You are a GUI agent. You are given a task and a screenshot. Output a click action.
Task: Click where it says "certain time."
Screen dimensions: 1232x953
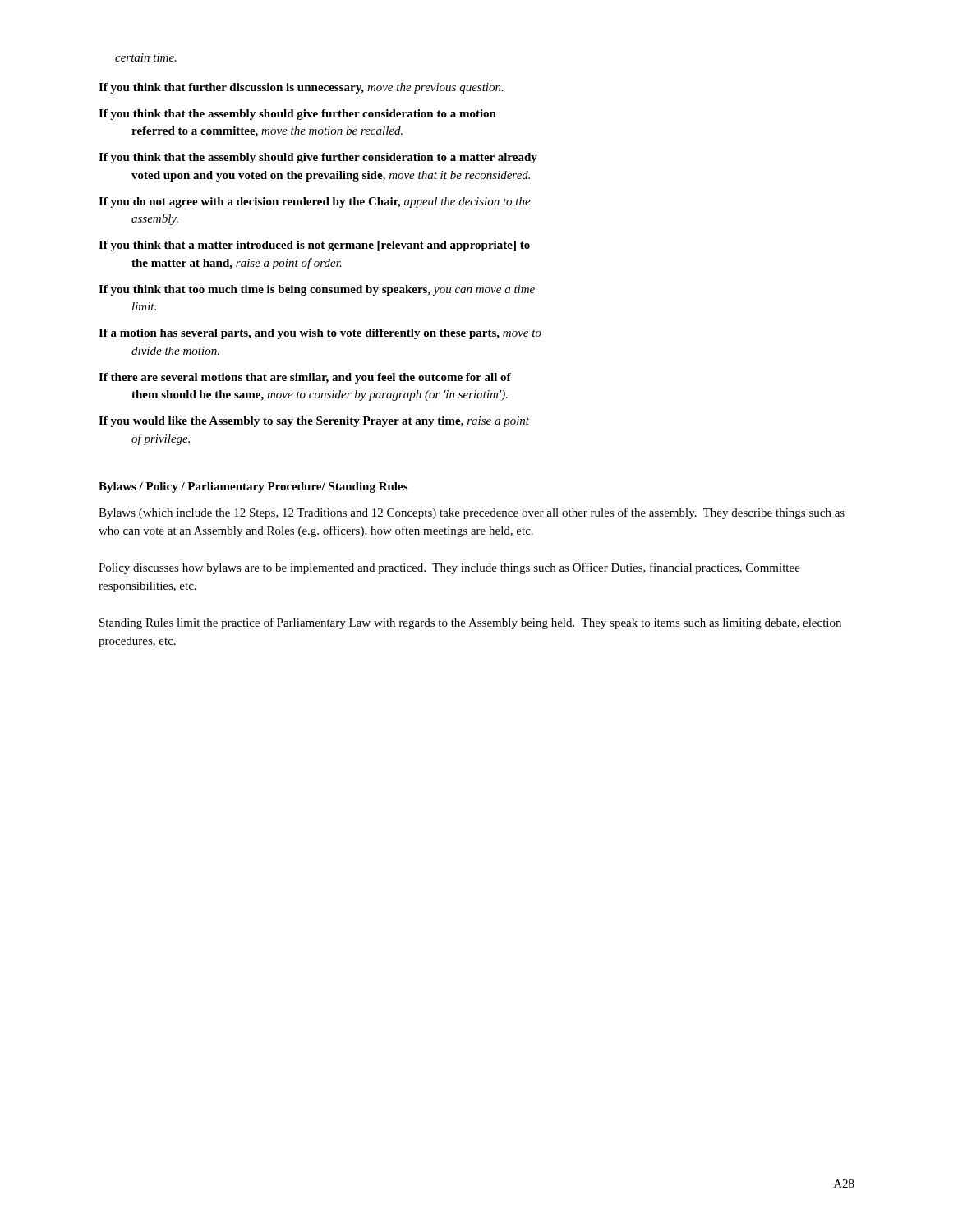tap(146, 57)
